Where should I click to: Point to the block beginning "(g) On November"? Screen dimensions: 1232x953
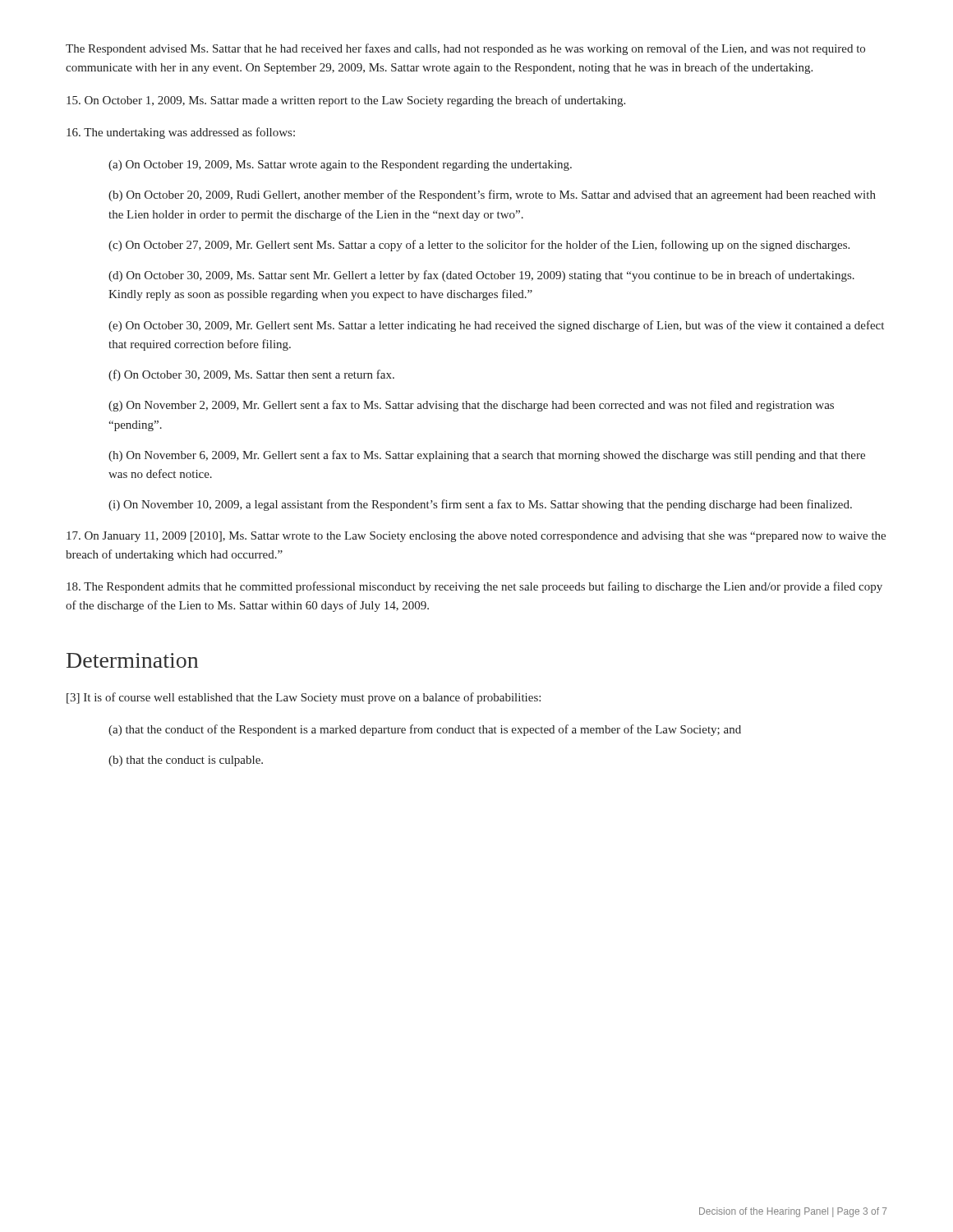point(471,415)
